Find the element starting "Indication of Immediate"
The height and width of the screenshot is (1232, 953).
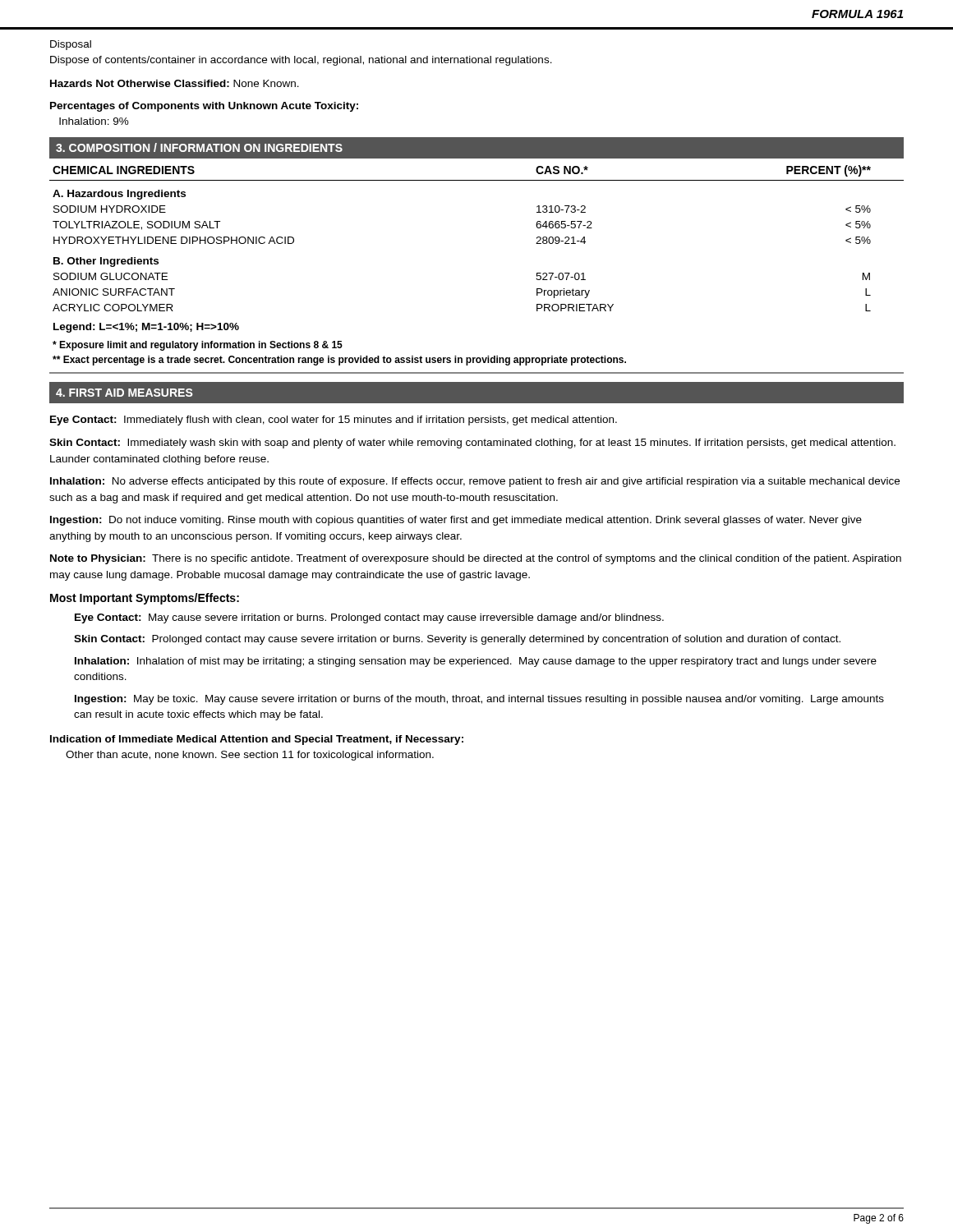(257, 748)
